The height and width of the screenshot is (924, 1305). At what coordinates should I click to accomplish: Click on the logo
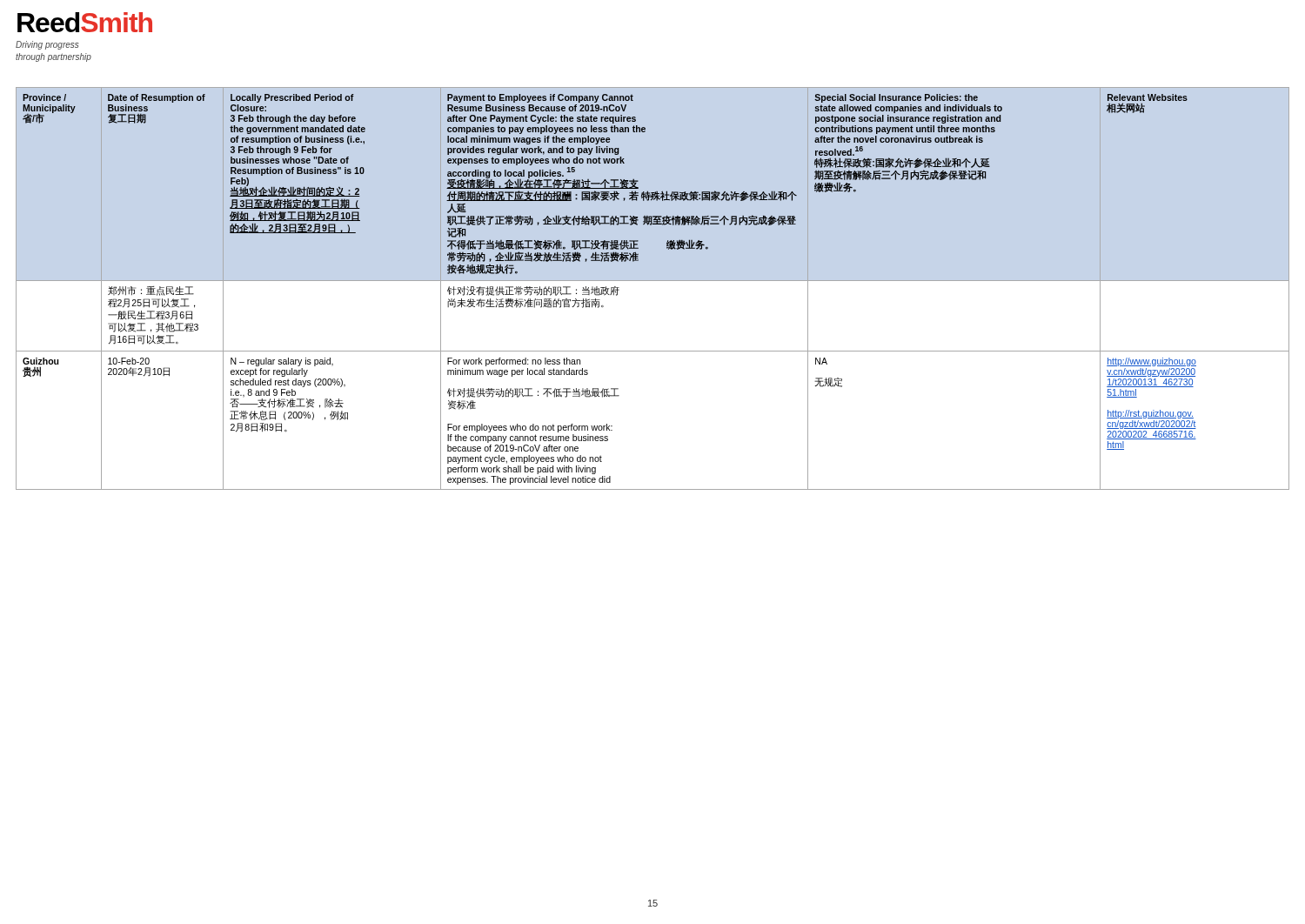click(111, 36)
